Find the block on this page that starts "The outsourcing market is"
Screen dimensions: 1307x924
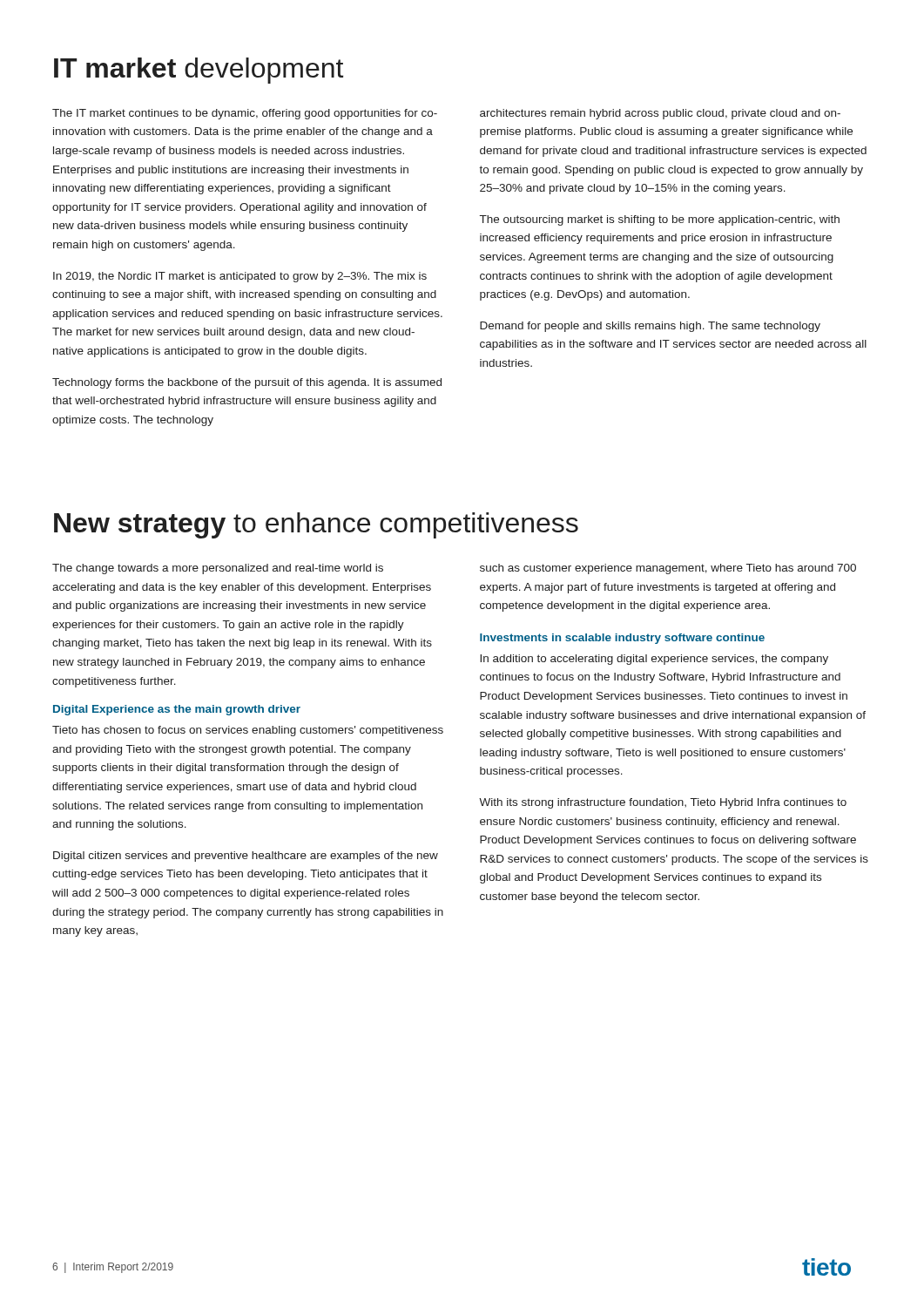[660, 257]
